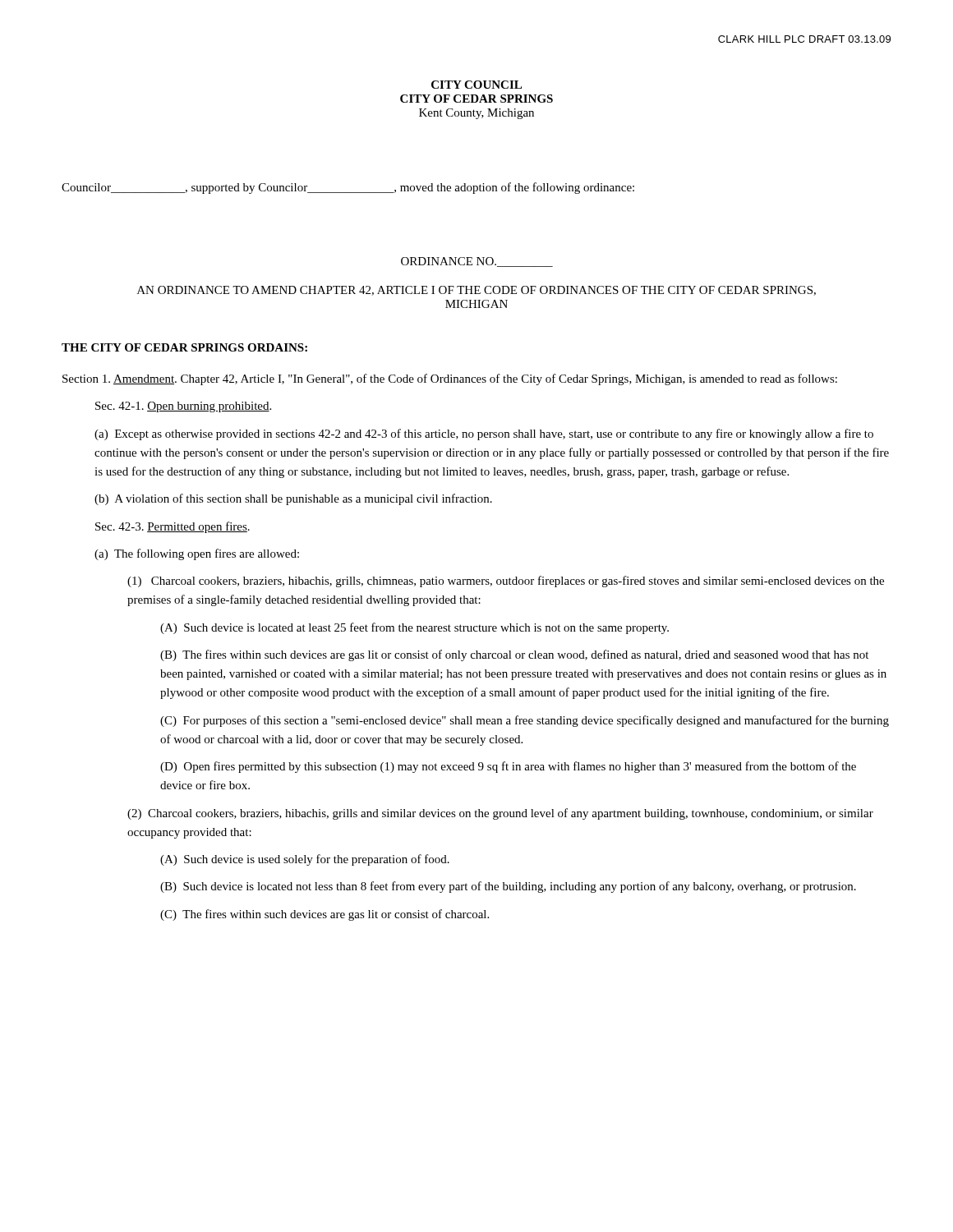Locate the text block with the text "AN ORDINANCE TO AMEND CHAPTER"
Screen dimensions: 1232x953
pyautogui.click(x=476, y=297)
